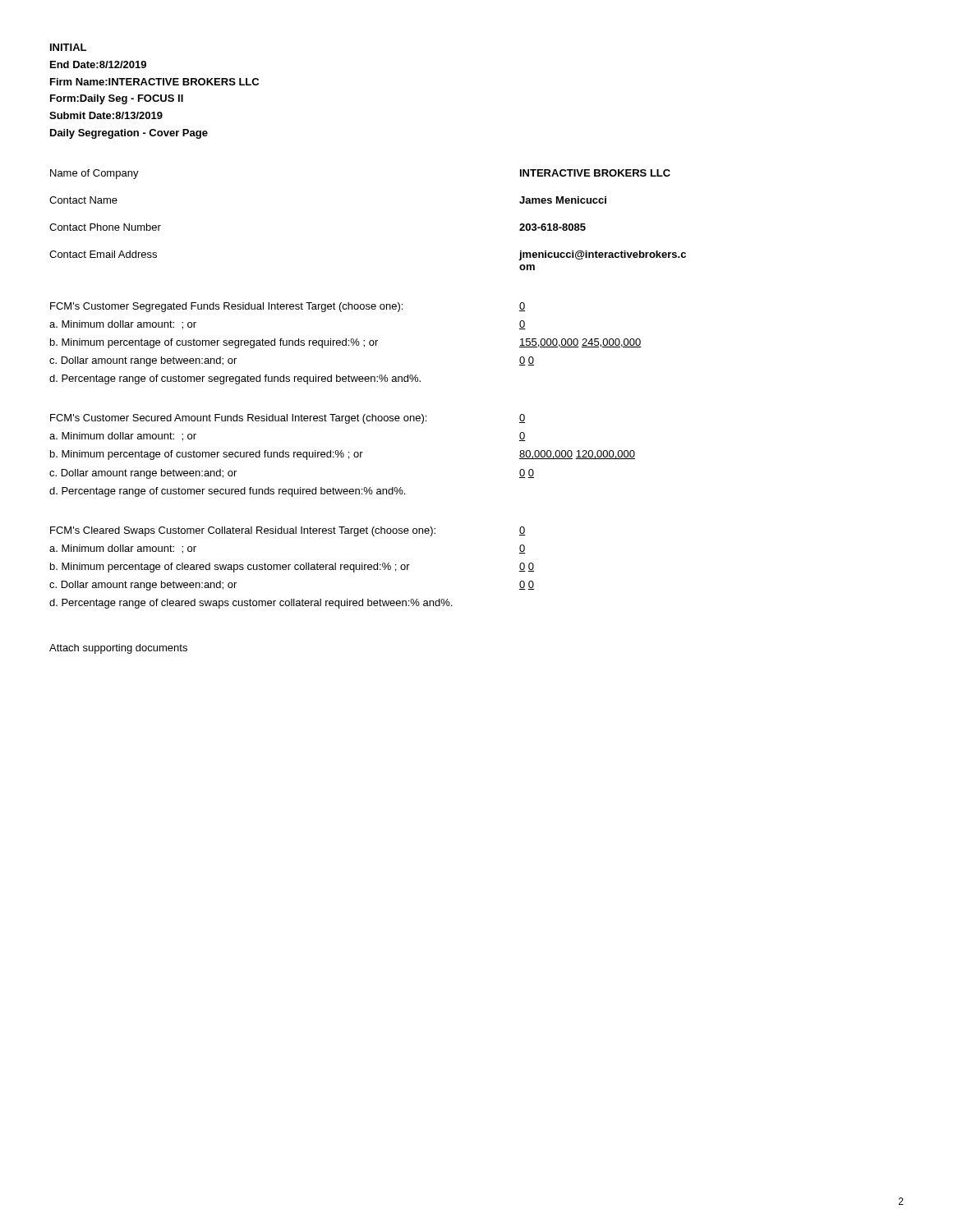953x1232 pixels.
Task: Where does it say "0 0 155,000,000 245,000,000 0 0"?
Action: pos(580,333)
